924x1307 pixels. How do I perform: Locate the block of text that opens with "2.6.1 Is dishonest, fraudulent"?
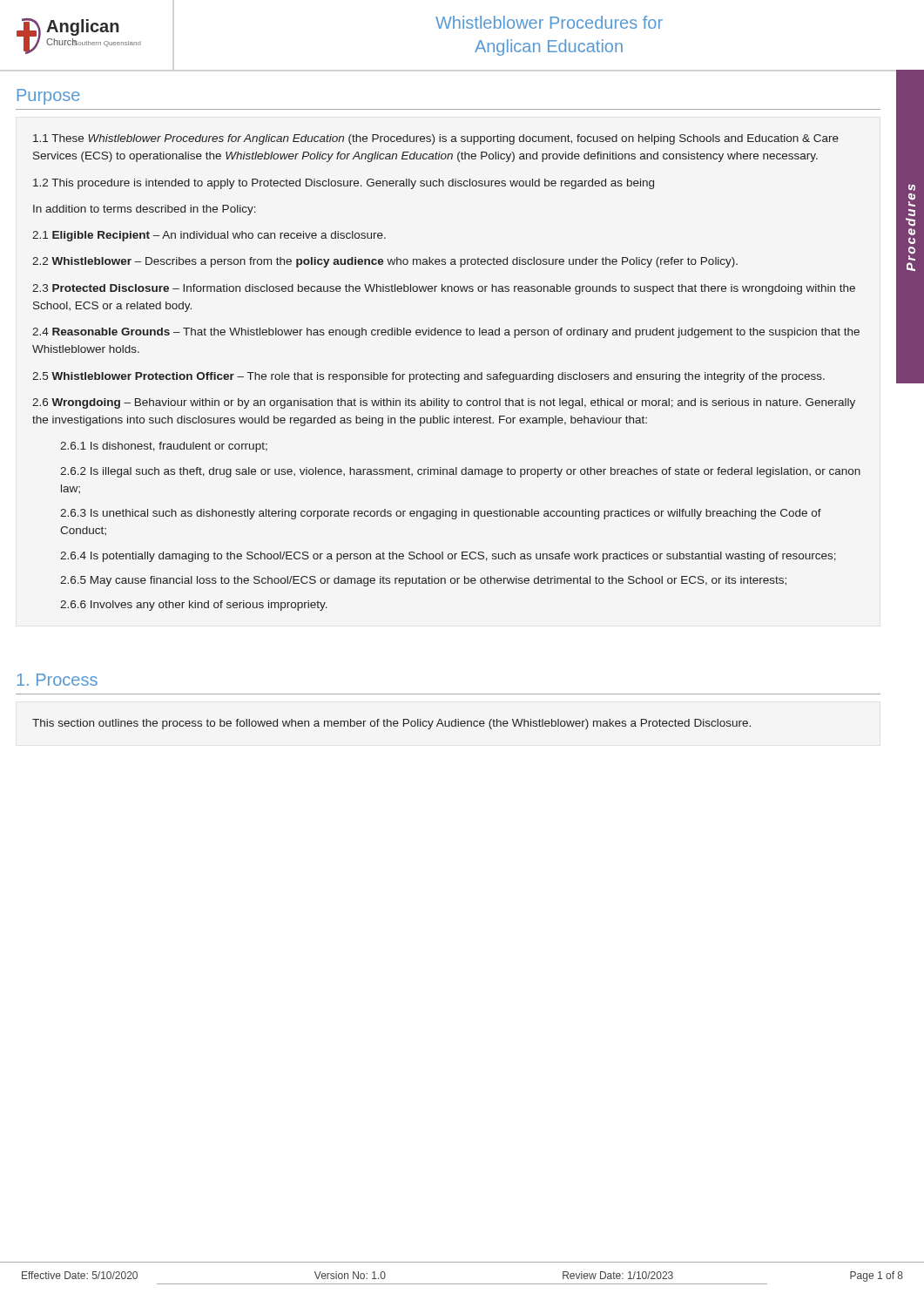click(x=164, y=446)
